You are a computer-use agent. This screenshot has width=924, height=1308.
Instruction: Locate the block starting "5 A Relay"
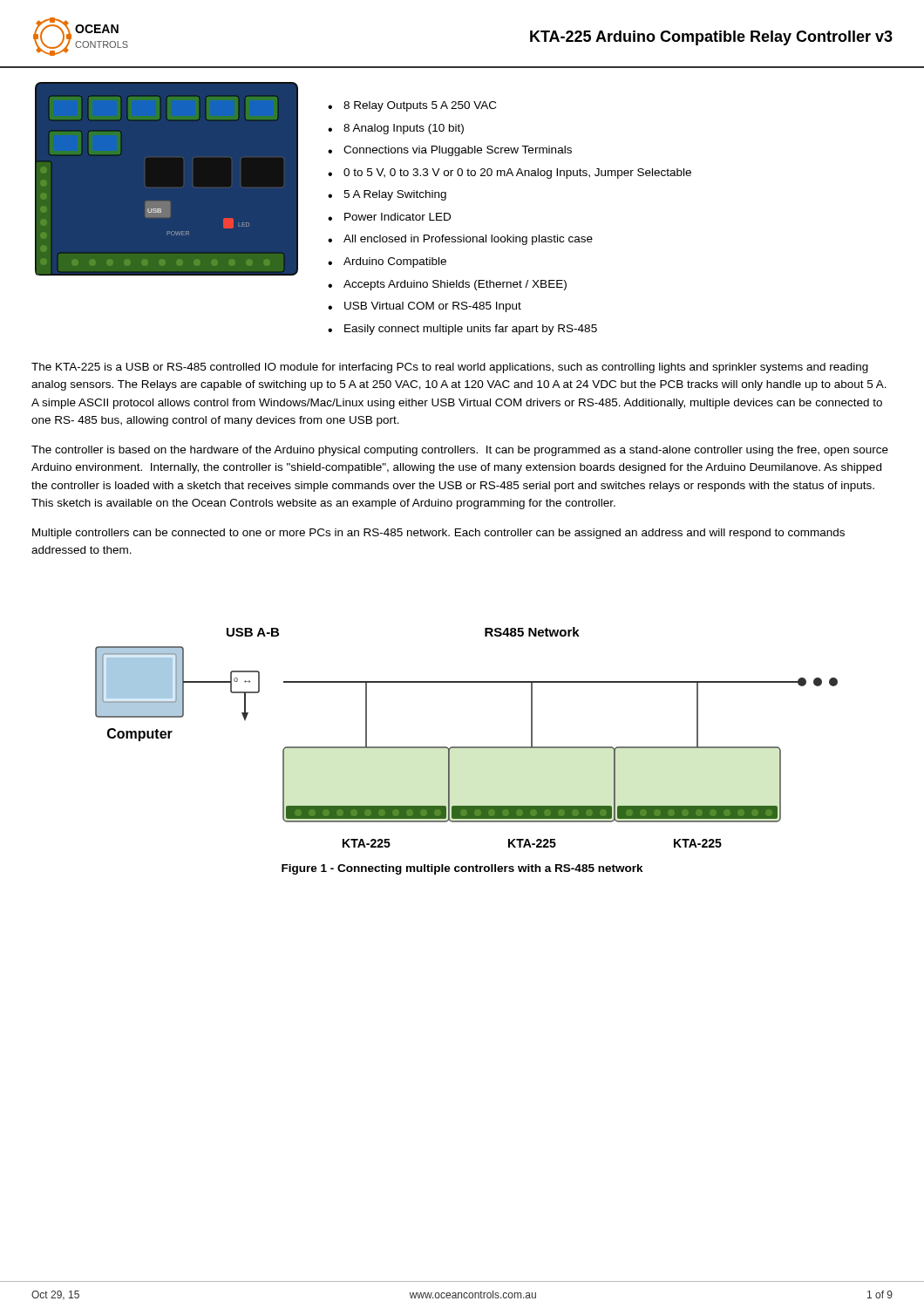(x=395, y=194)
